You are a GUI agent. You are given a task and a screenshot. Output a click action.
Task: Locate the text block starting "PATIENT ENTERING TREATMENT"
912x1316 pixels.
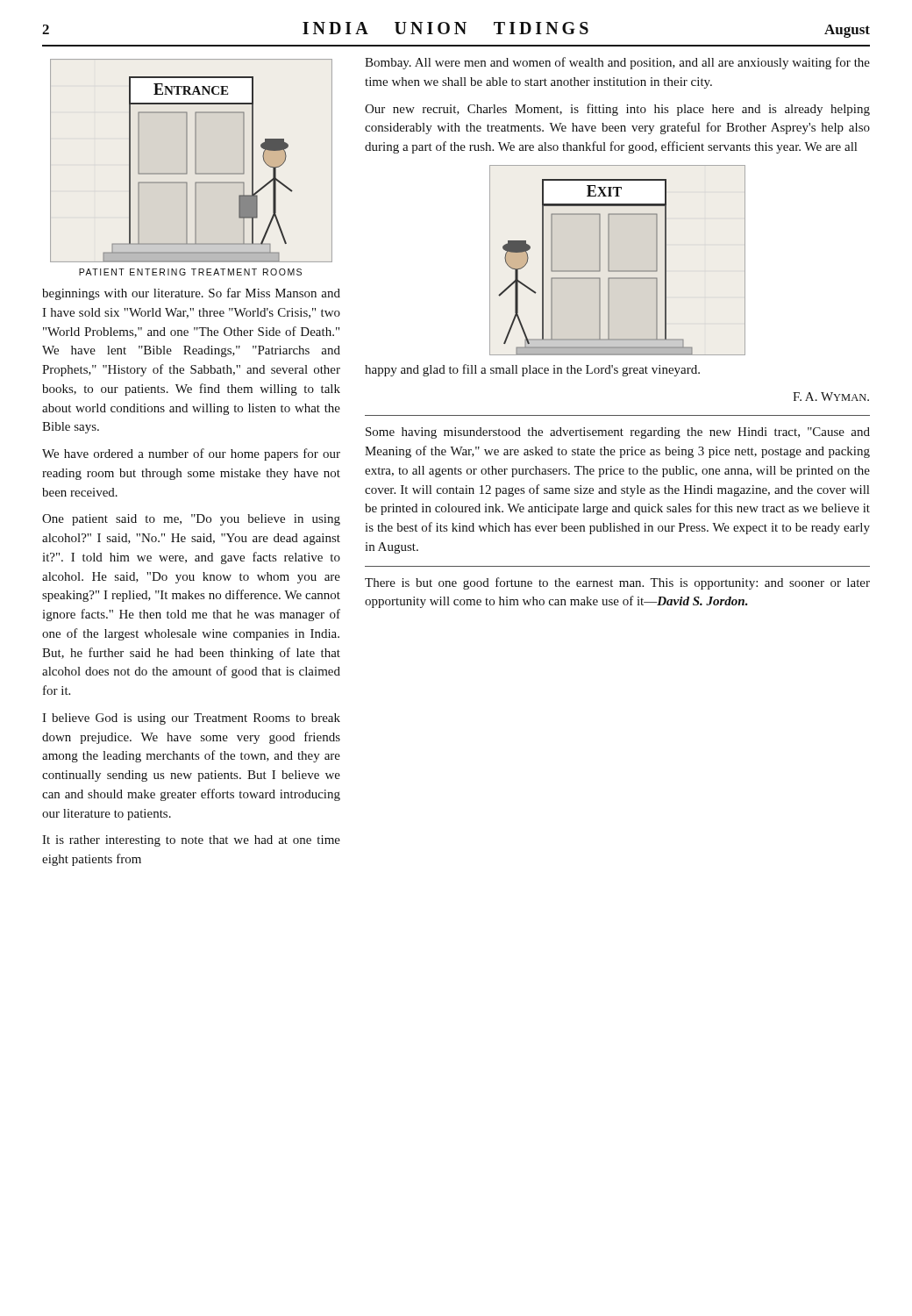tap(191, 272)
